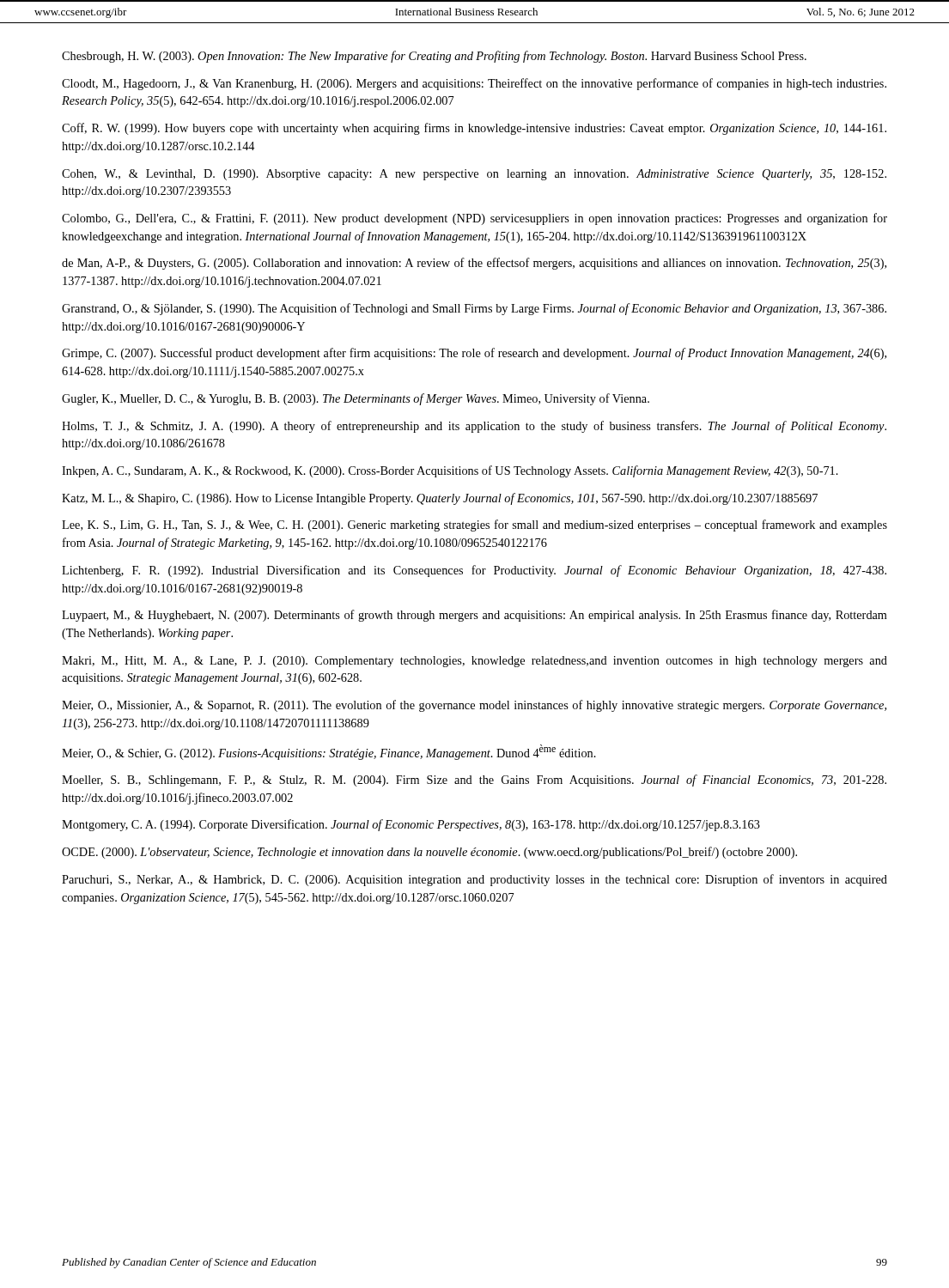The width and height of the screenshot is (949, 1288).
Task: Click on the list item that says "Luypaert, M., &"
Action: [474, 624]
